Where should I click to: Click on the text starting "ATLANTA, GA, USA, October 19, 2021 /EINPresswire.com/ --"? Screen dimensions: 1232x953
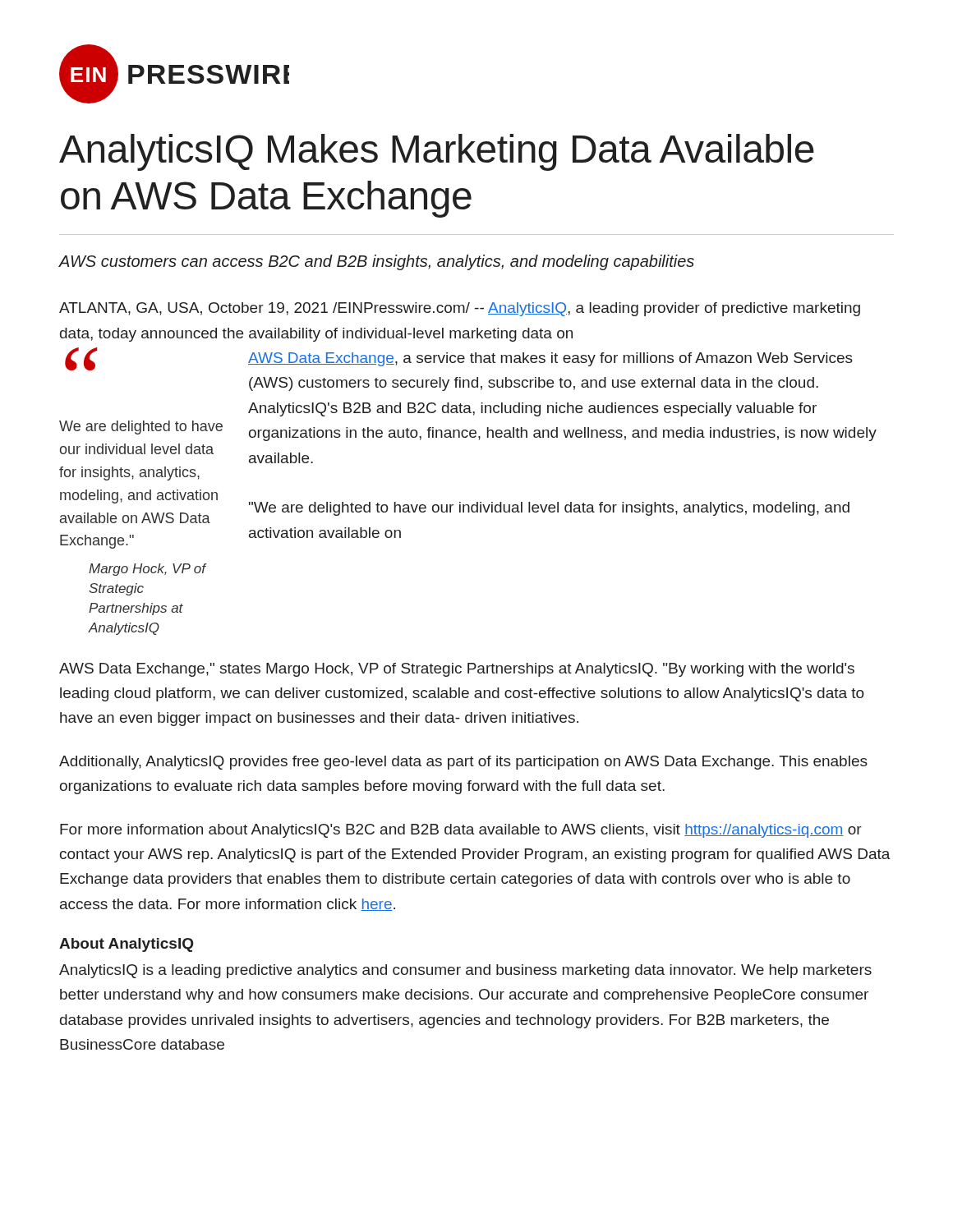tap(460, 320)
